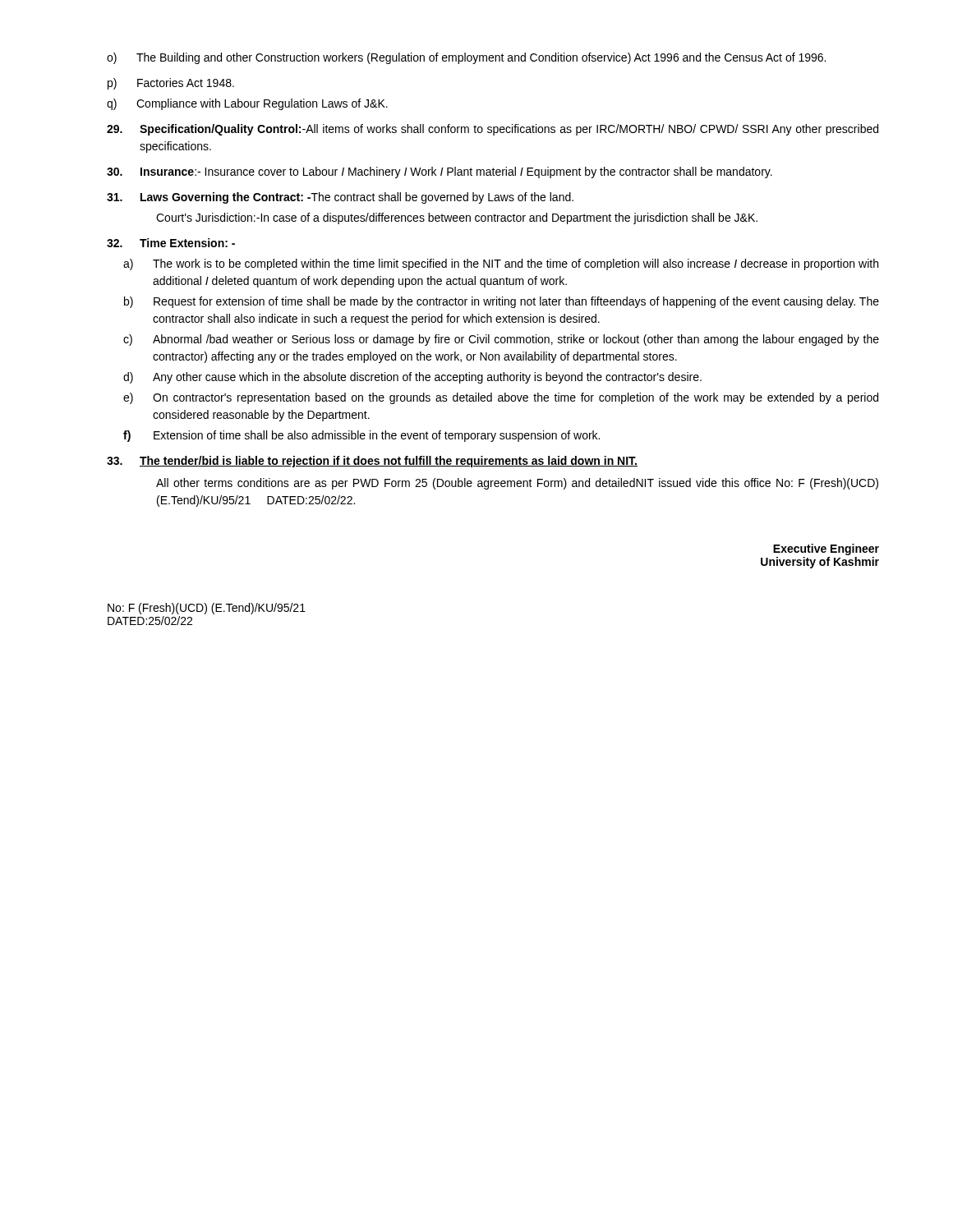Screen dimensions: 1232x953
Task: Click where it says "p) Factories Act 1948."
Action: 171,84
